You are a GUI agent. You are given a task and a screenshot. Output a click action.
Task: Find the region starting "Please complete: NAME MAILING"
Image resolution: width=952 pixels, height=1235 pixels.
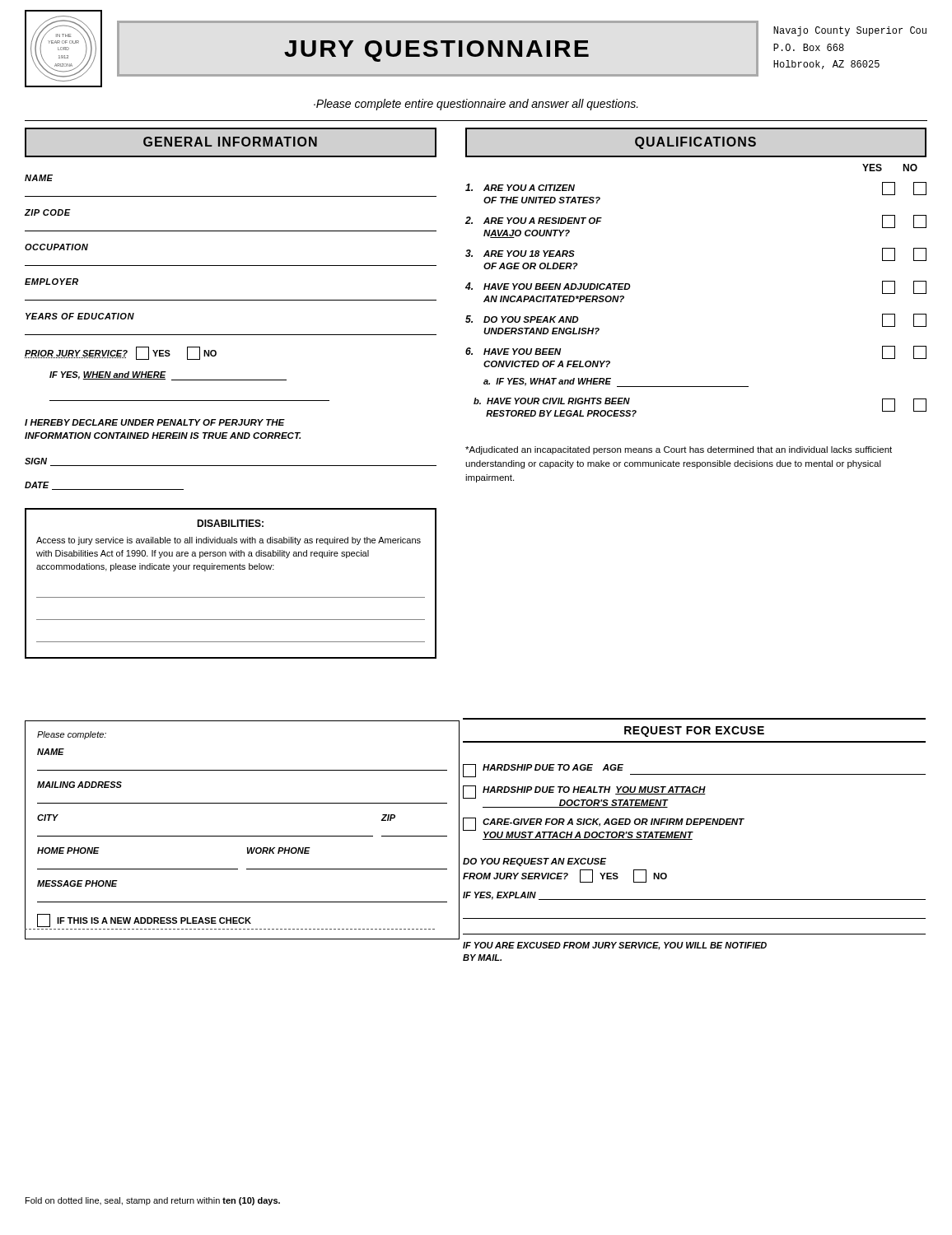tap(242, 828)
